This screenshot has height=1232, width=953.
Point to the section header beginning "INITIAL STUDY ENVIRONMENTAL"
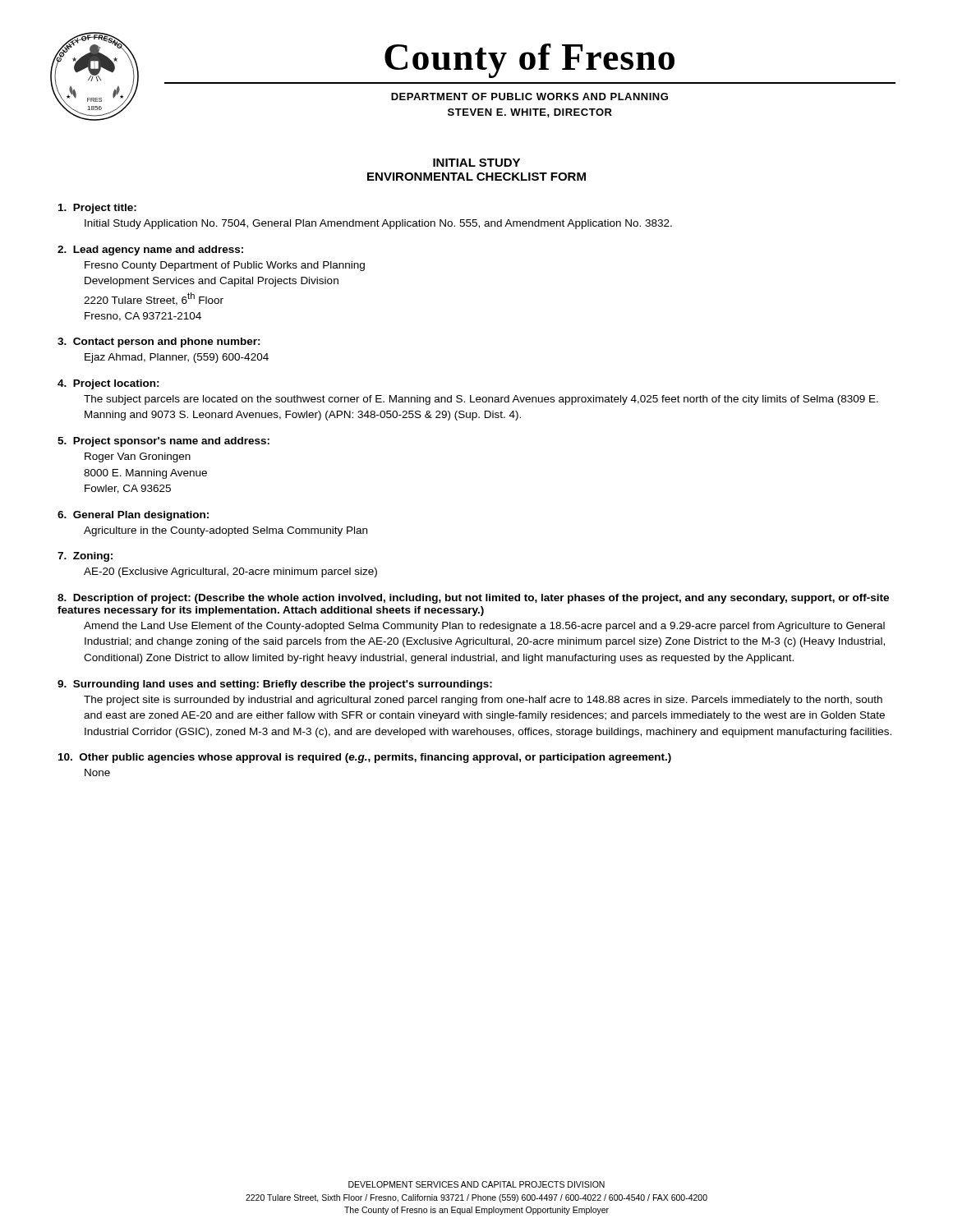476,169
